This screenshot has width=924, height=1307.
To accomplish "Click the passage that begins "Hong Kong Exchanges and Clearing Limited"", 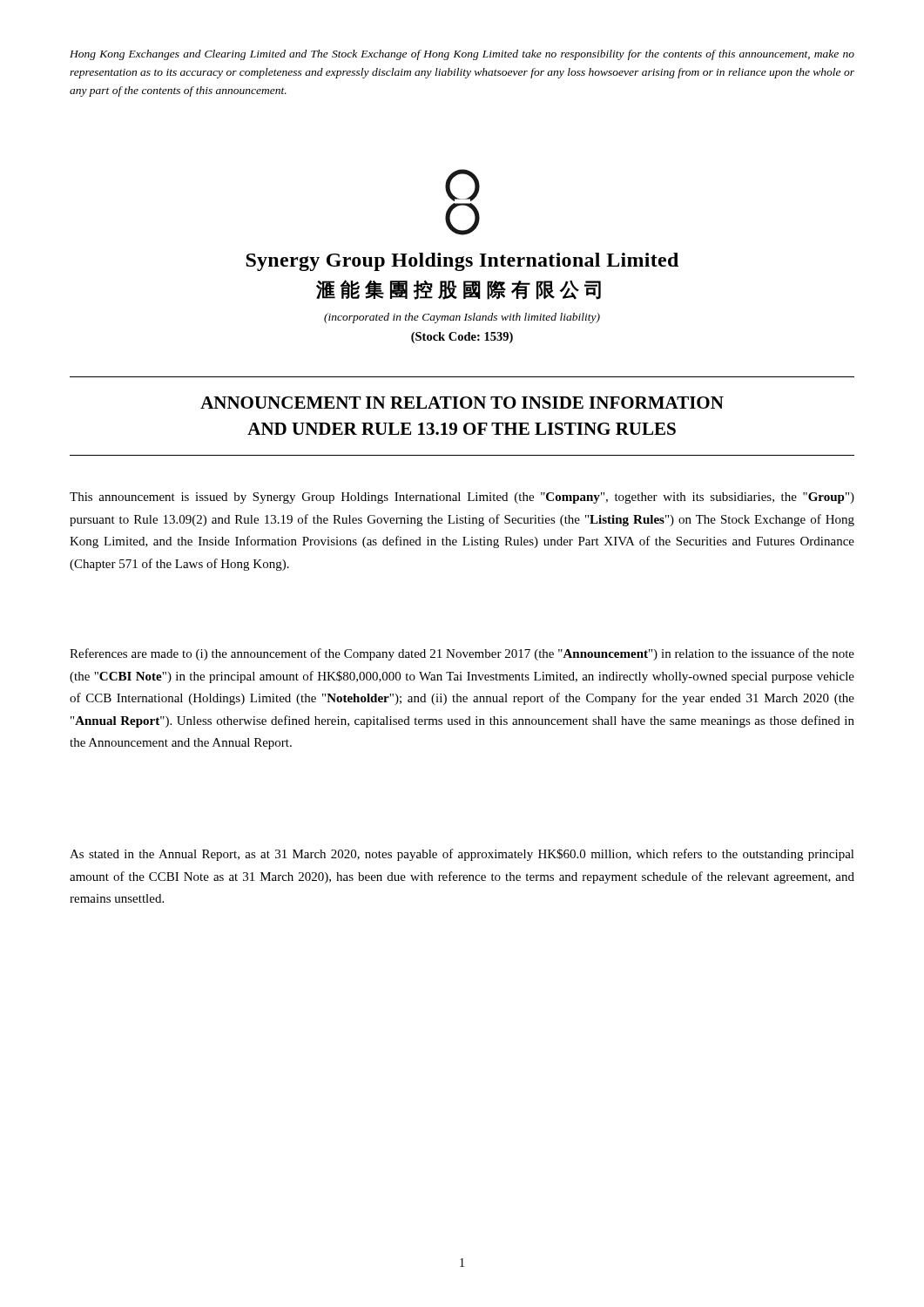I will pos(462,72).
